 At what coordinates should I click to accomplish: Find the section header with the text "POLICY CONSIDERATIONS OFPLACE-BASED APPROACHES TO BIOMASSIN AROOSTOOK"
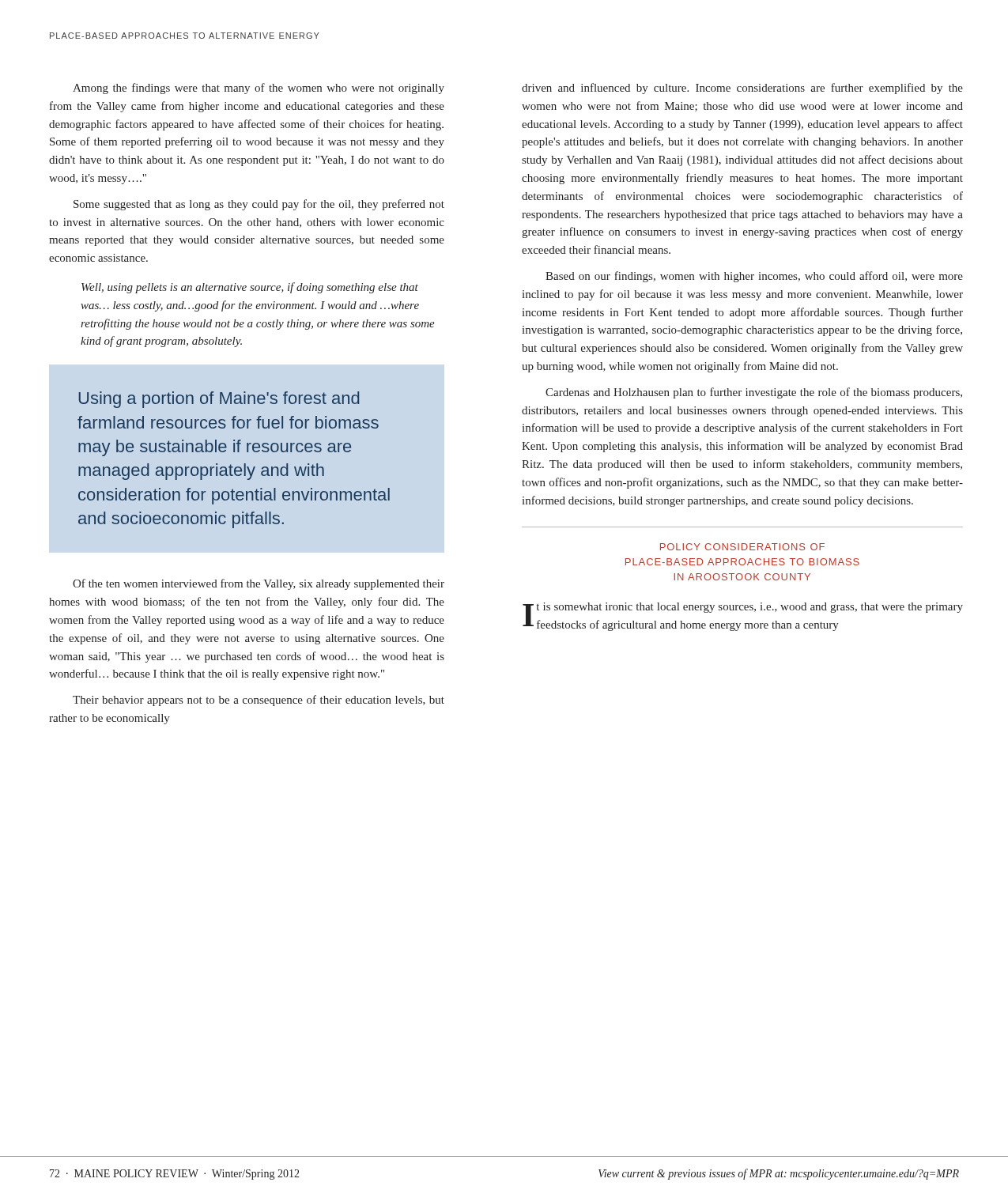tap(742, 562)
